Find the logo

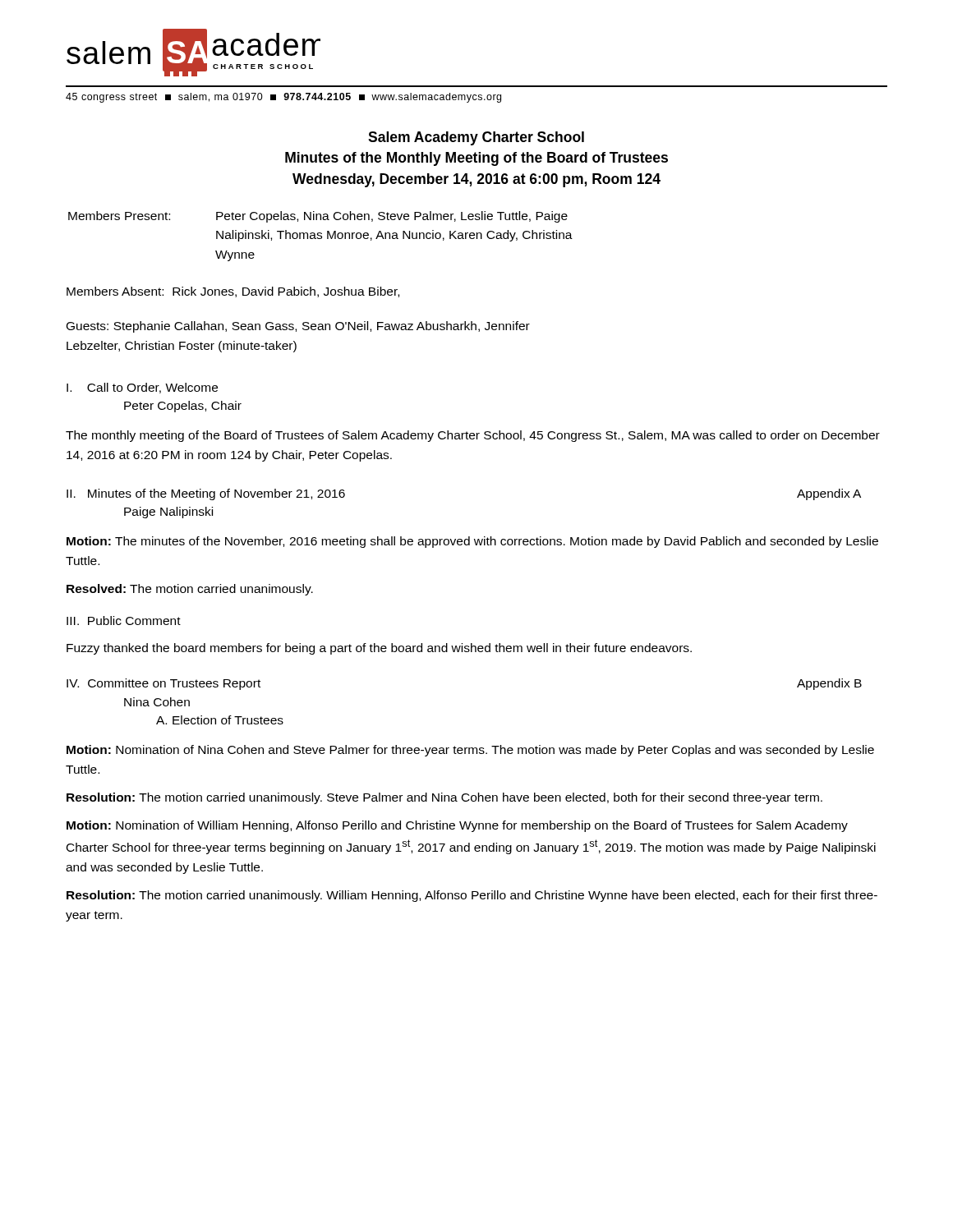click(193, 53)
